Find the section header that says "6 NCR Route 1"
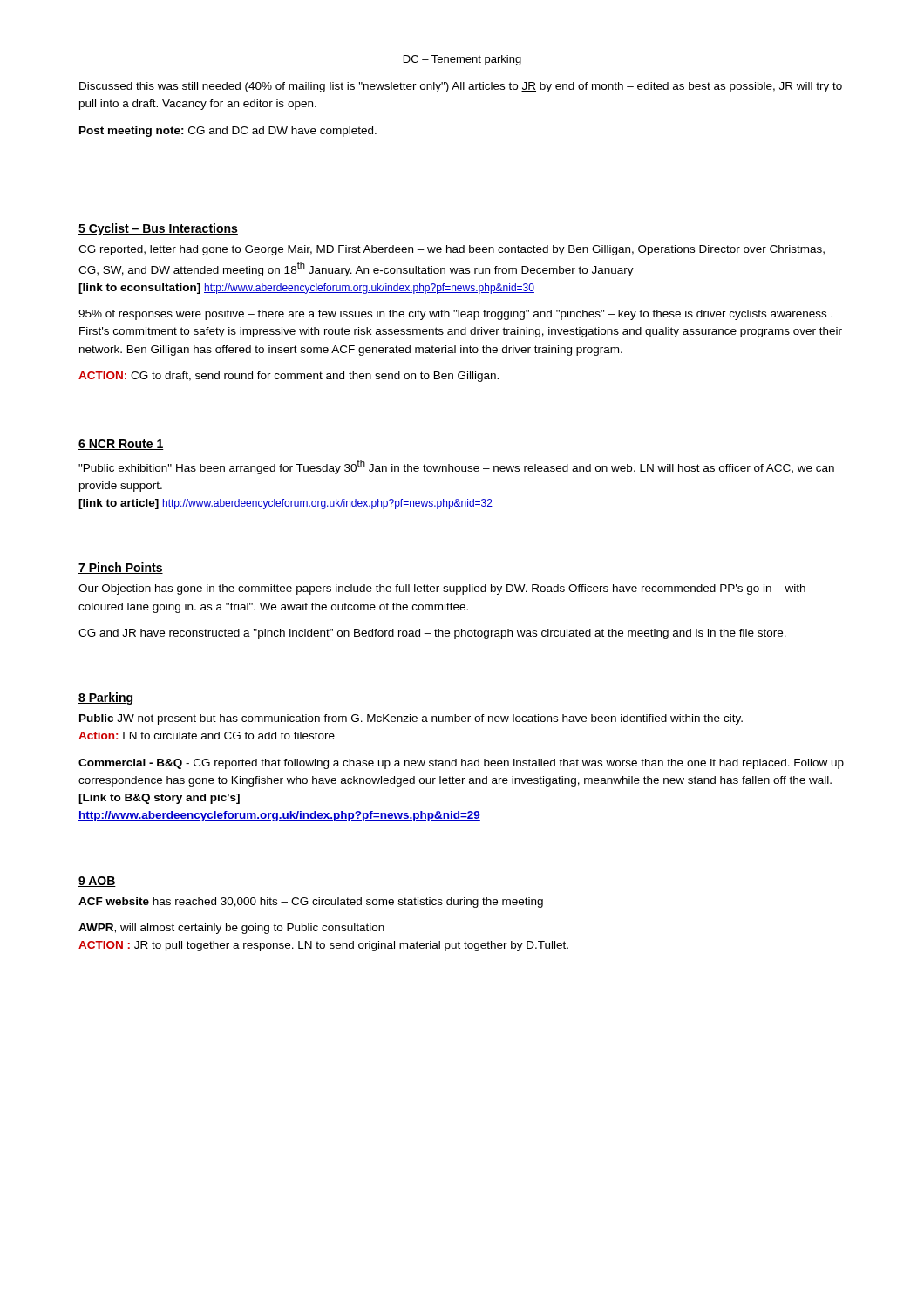924x1308 pixels. (x=121, y=444)
